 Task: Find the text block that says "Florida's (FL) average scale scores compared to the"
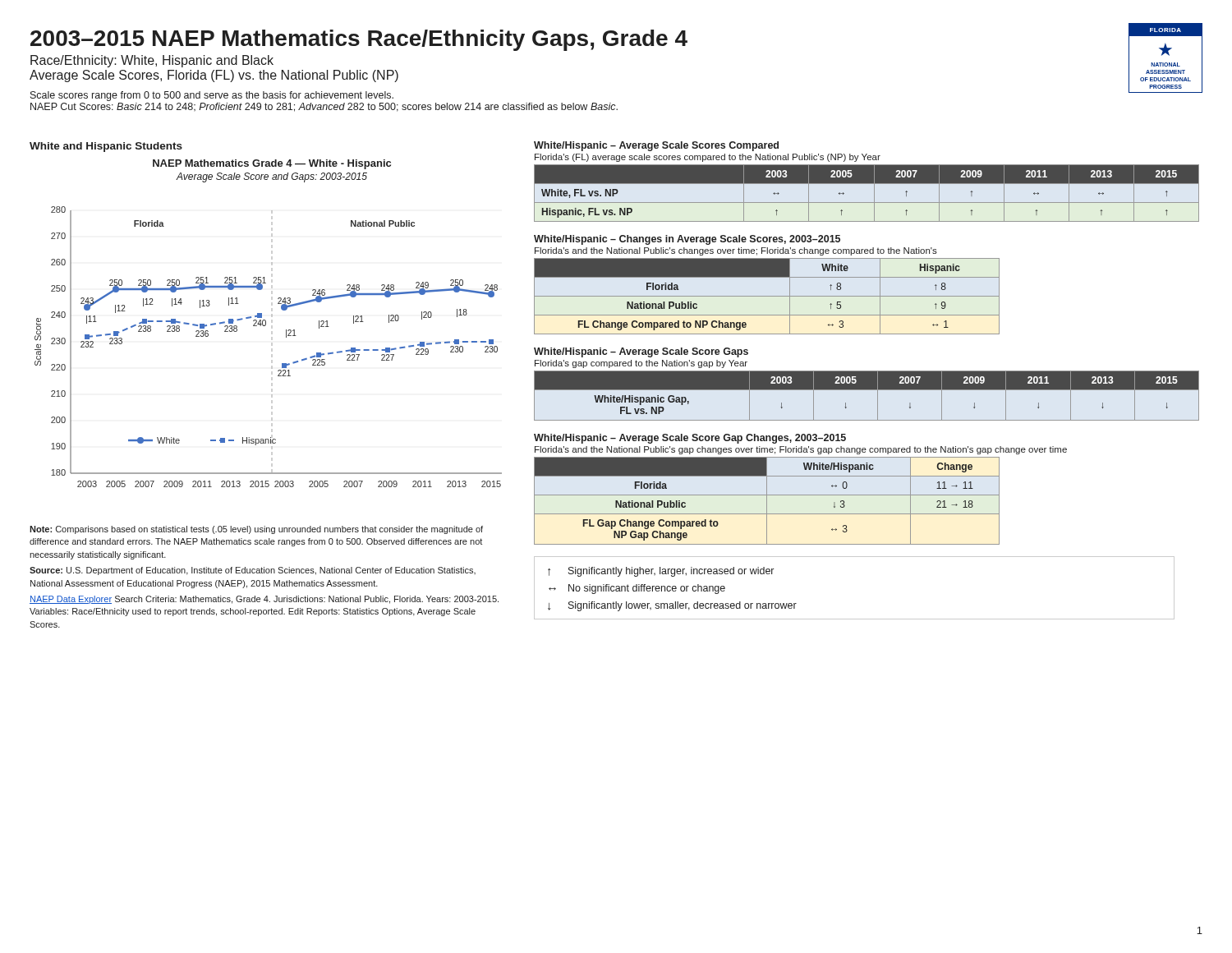pyautogui.click(x=707, y=157)
